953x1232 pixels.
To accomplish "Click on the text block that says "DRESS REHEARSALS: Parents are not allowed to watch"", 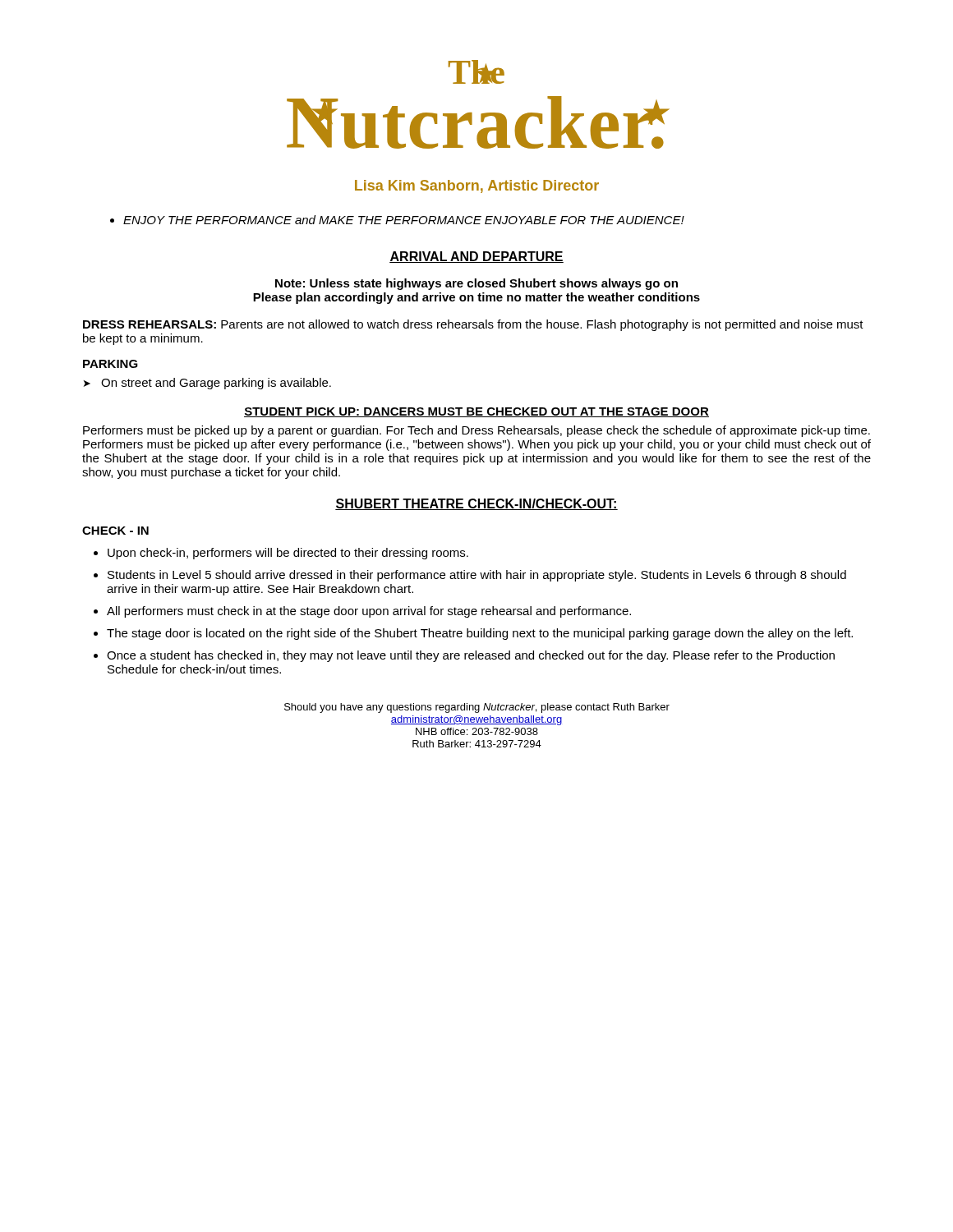I will tap(473, 331).
